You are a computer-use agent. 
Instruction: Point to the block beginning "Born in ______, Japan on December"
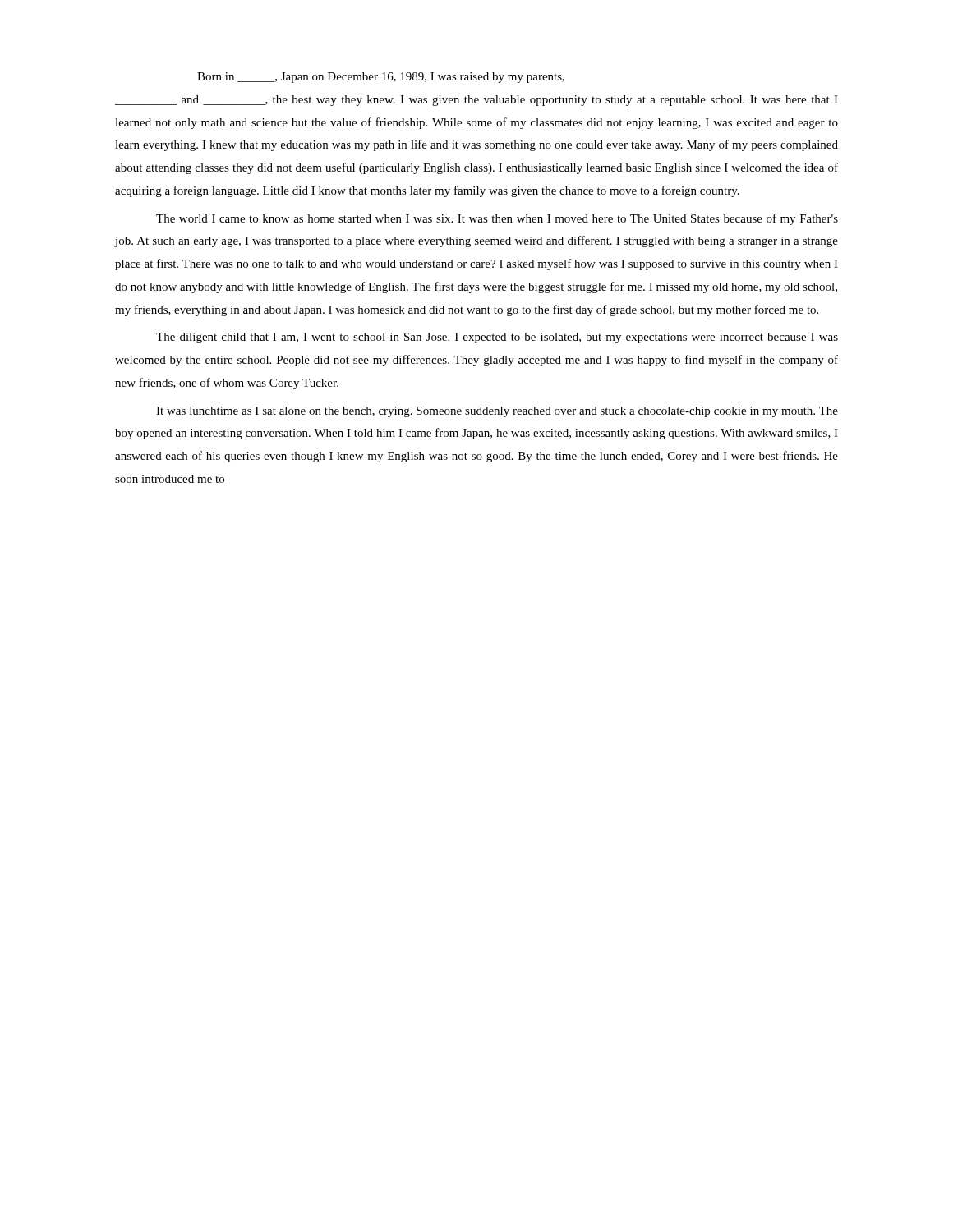click(x=476, y=134)
